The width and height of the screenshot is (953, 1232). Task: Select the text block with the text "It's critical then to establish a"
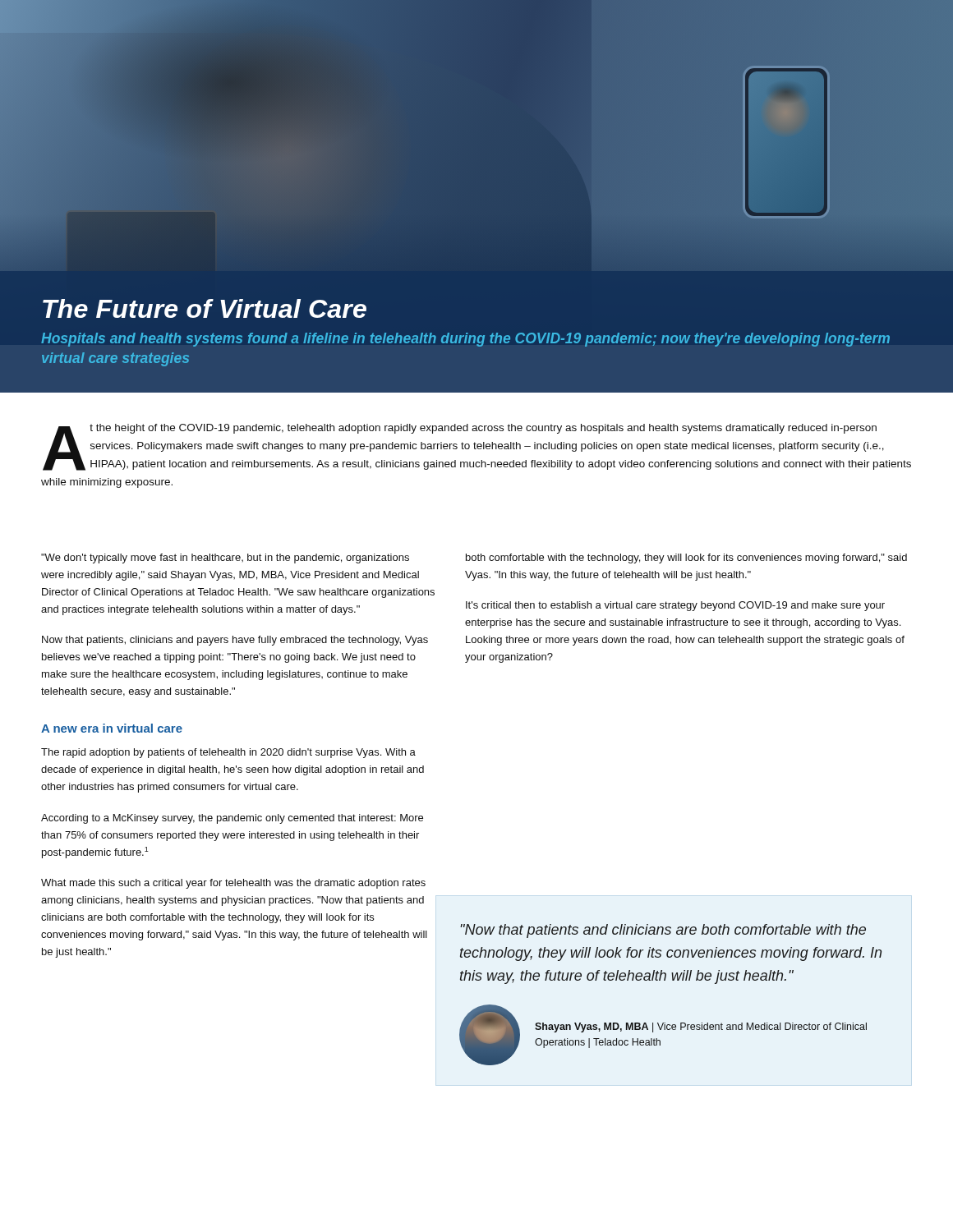point(685,631)
